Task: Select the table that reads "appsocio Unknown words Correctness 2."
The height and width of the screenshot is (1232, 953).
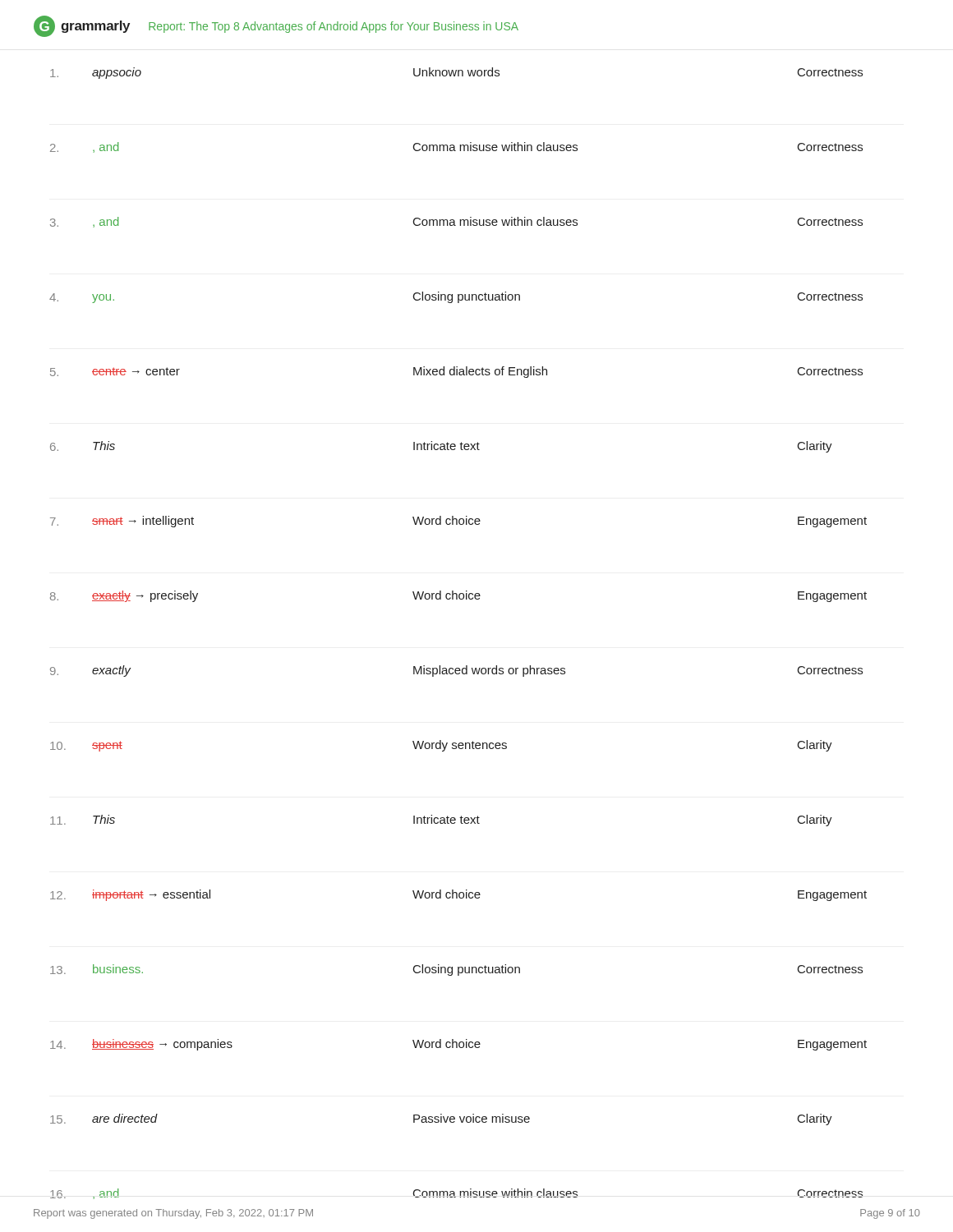Action: 476,641
